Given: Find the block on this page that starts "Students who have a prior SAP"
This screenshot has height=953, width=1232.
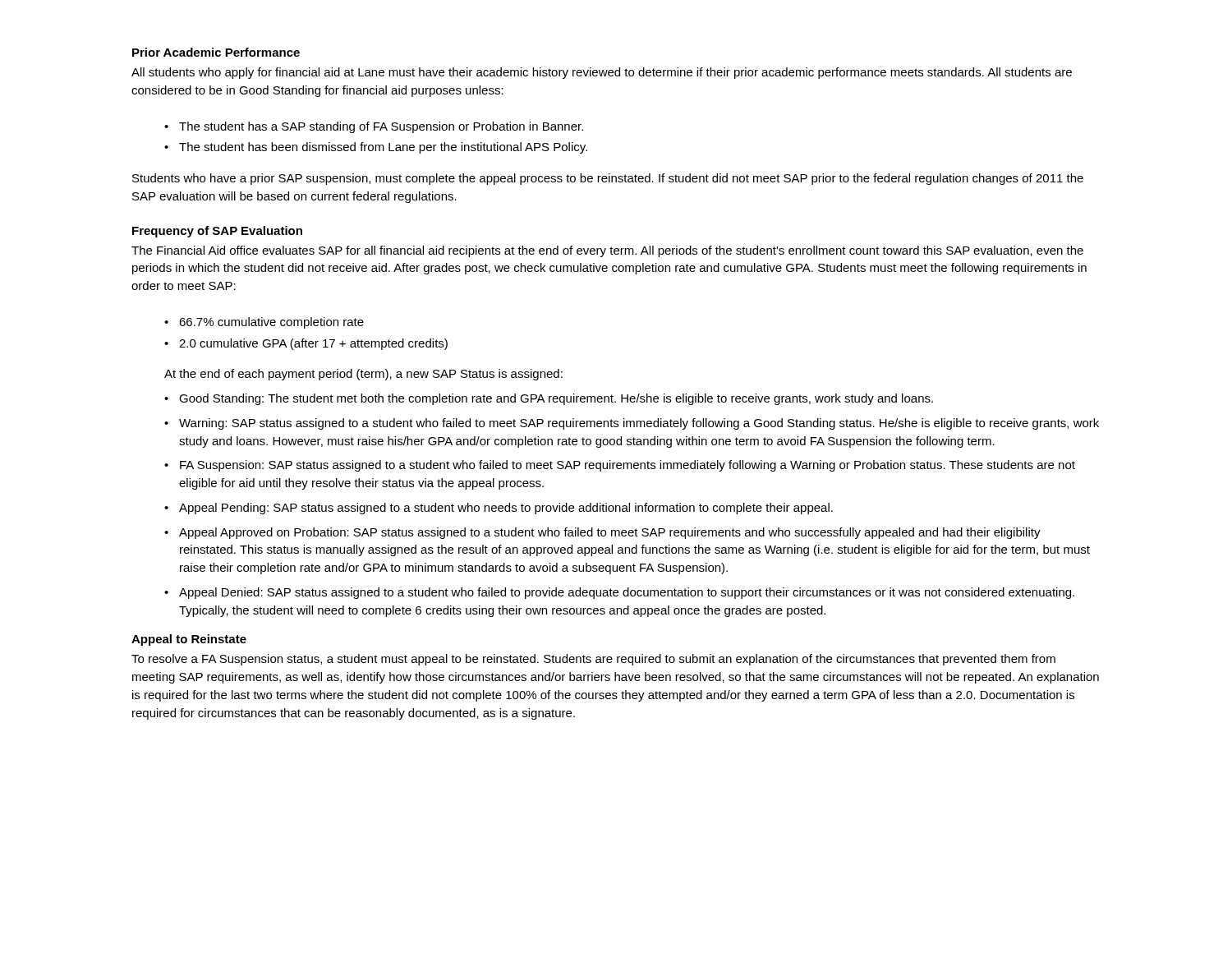Looking at the screenshot, I should (608, 187).
